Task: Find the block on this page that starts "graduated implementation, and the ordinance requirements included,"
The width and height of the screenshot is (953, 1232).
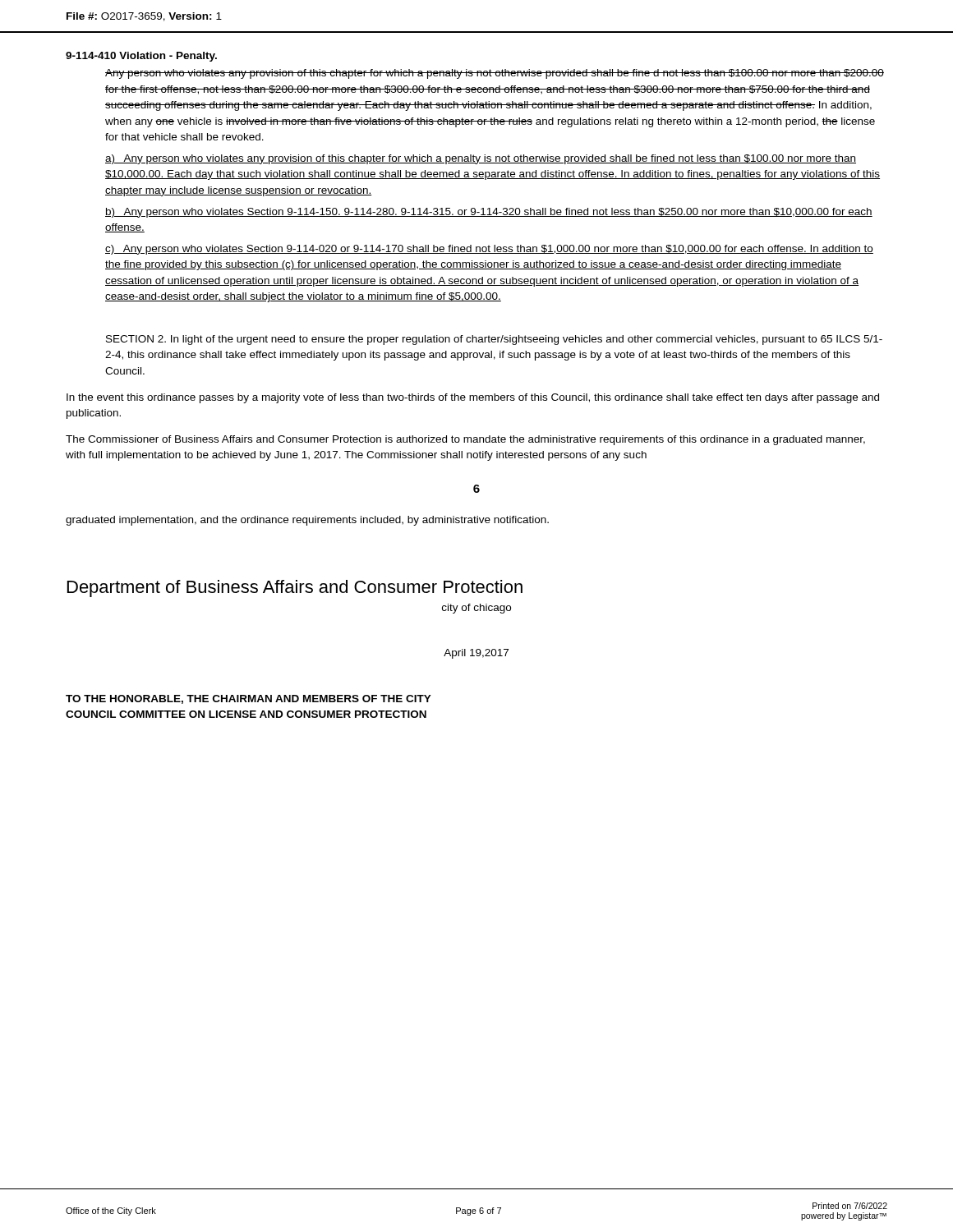Action: click(x=308, y=519)
